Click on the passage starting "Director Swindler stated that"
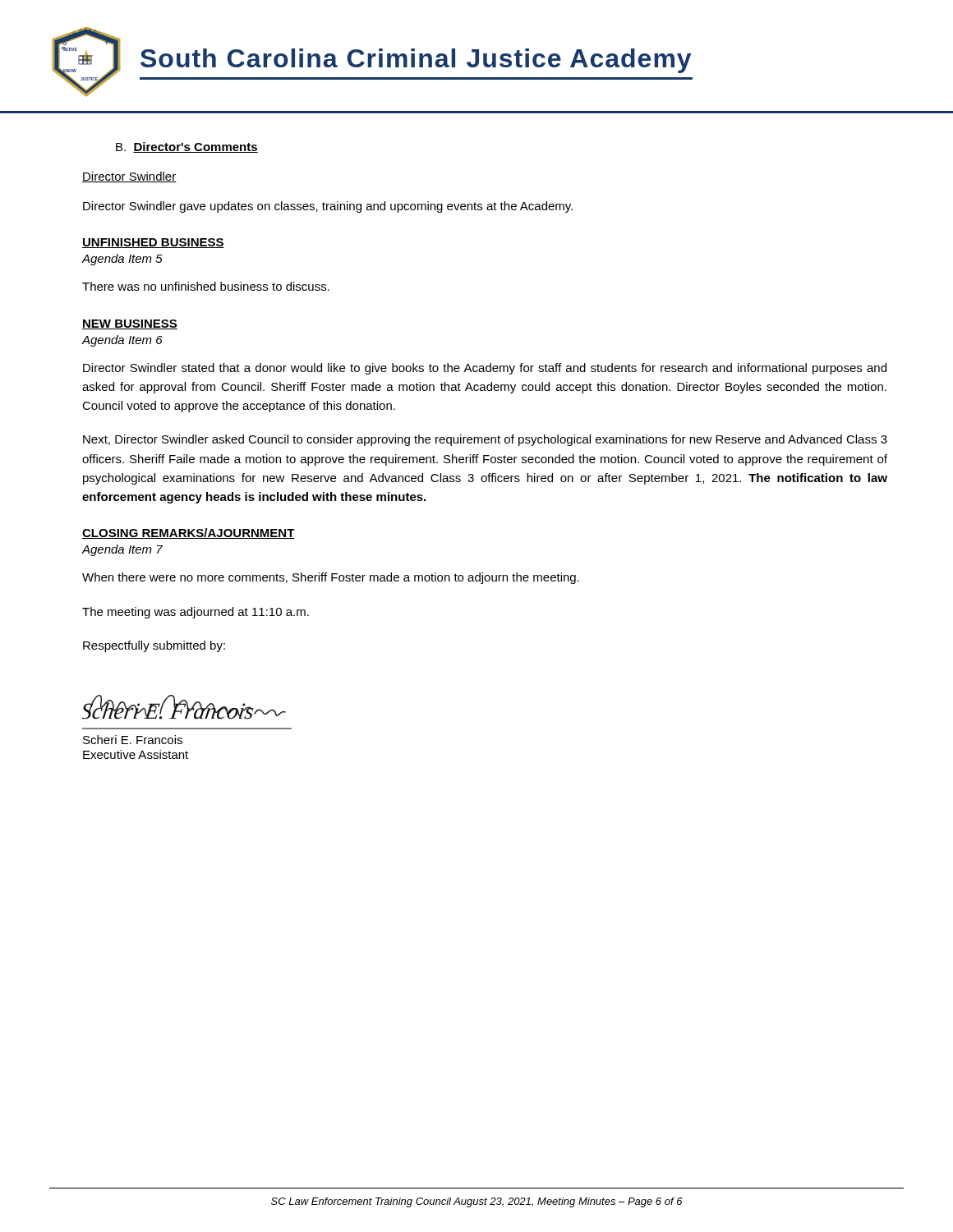953x1232 pixels. [x=485, y=386]
